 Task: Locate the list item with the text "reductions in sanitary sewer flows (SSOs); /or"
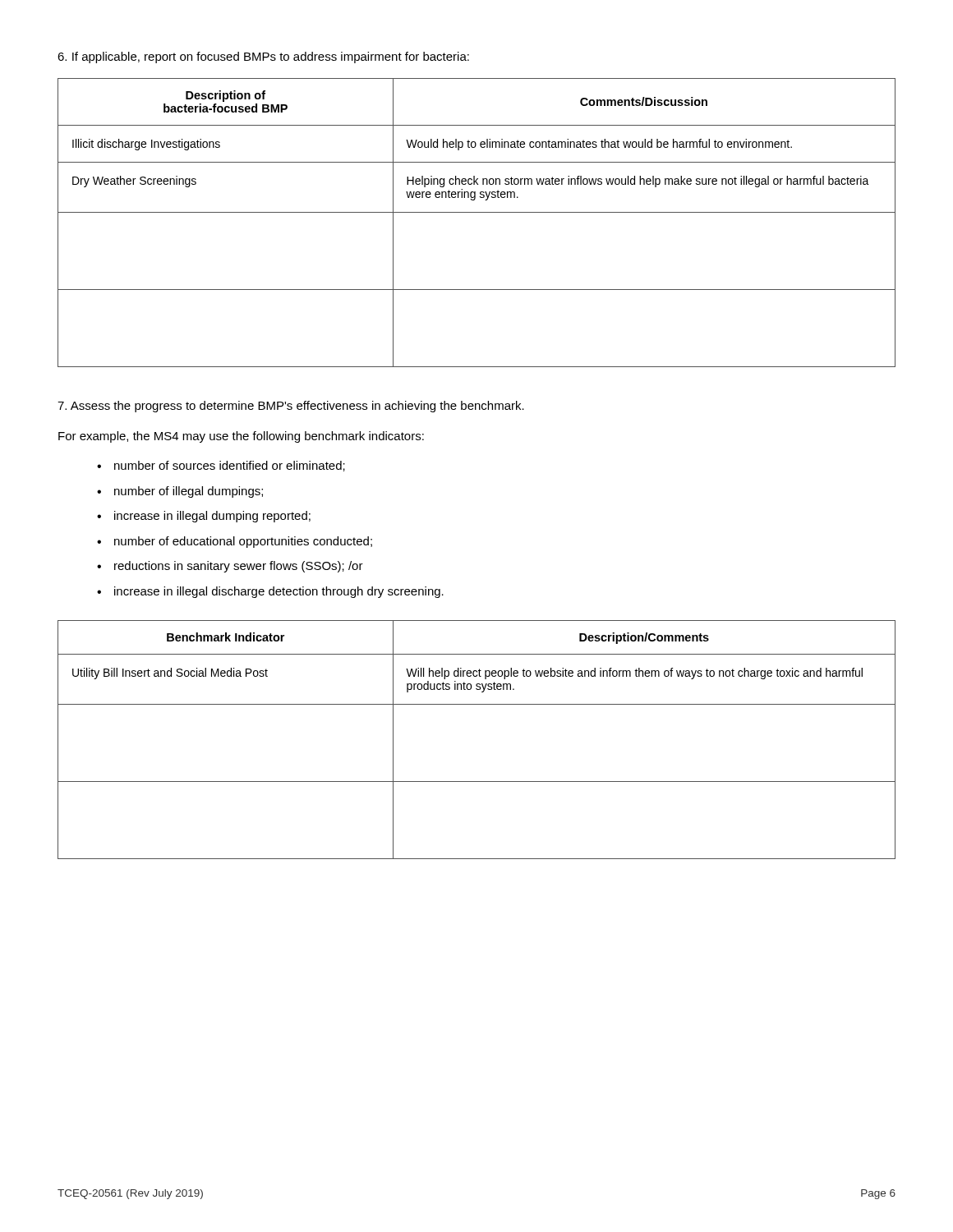click(x=238, y=565)
